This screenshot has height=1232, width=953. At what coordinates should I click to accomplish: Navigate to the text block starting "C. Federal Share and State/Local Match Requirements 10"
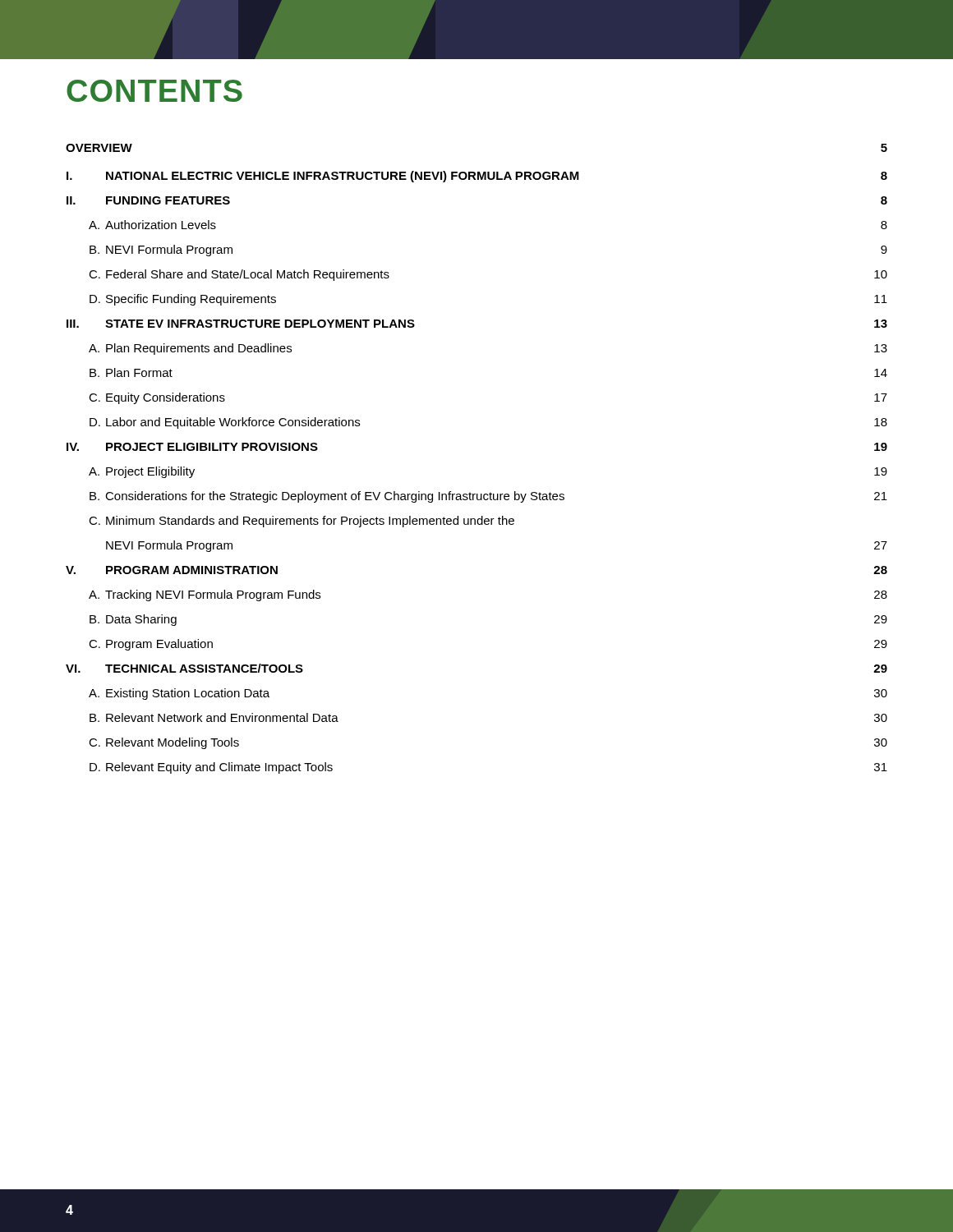234,275
